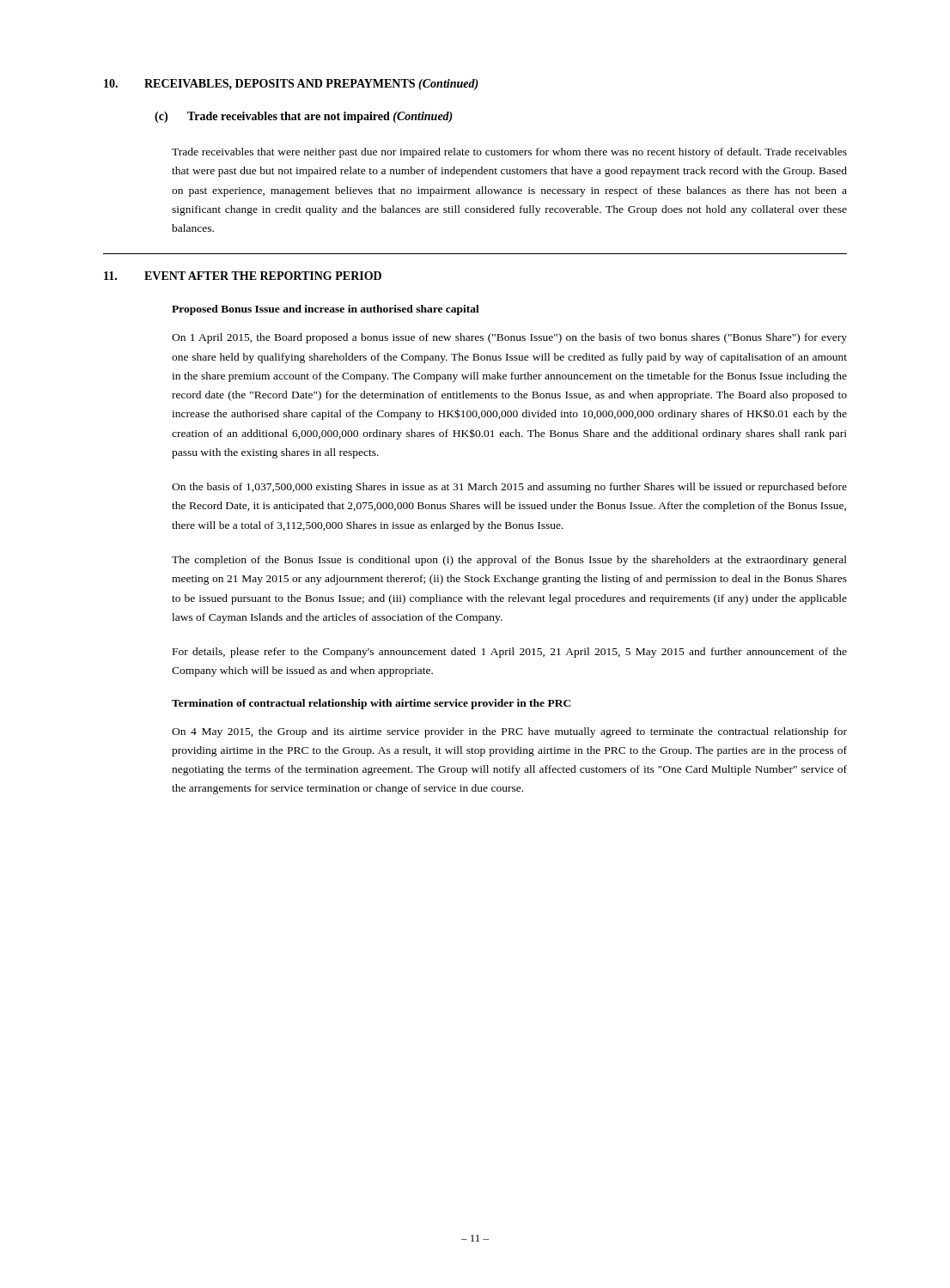Click on the block starting "On 4 May 2015, the Group and its"
950x1288 pixels.
pos(509,759)
